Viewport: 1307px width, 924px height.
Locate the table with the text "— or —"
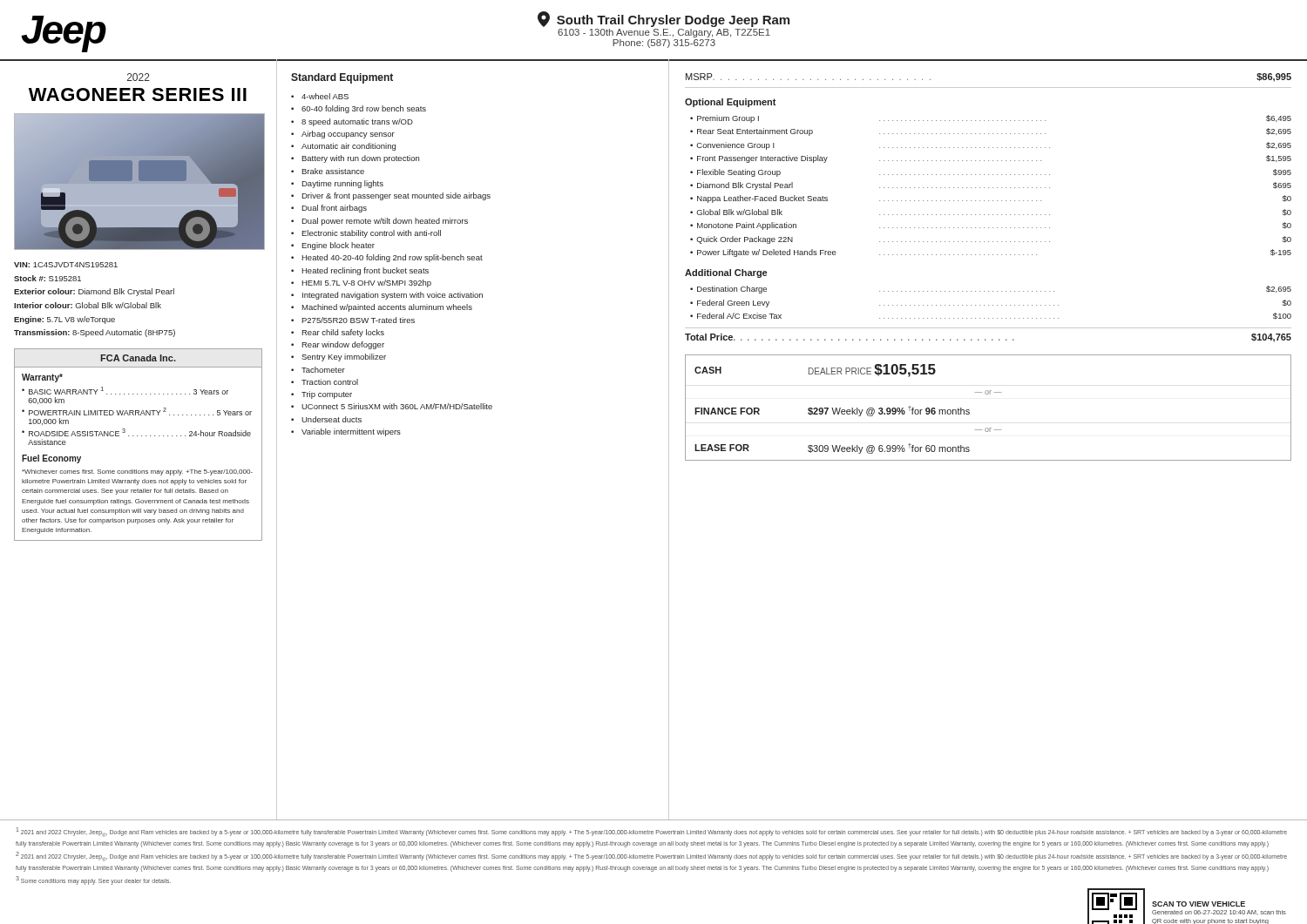pyautogui.click(x=988, y=408)
